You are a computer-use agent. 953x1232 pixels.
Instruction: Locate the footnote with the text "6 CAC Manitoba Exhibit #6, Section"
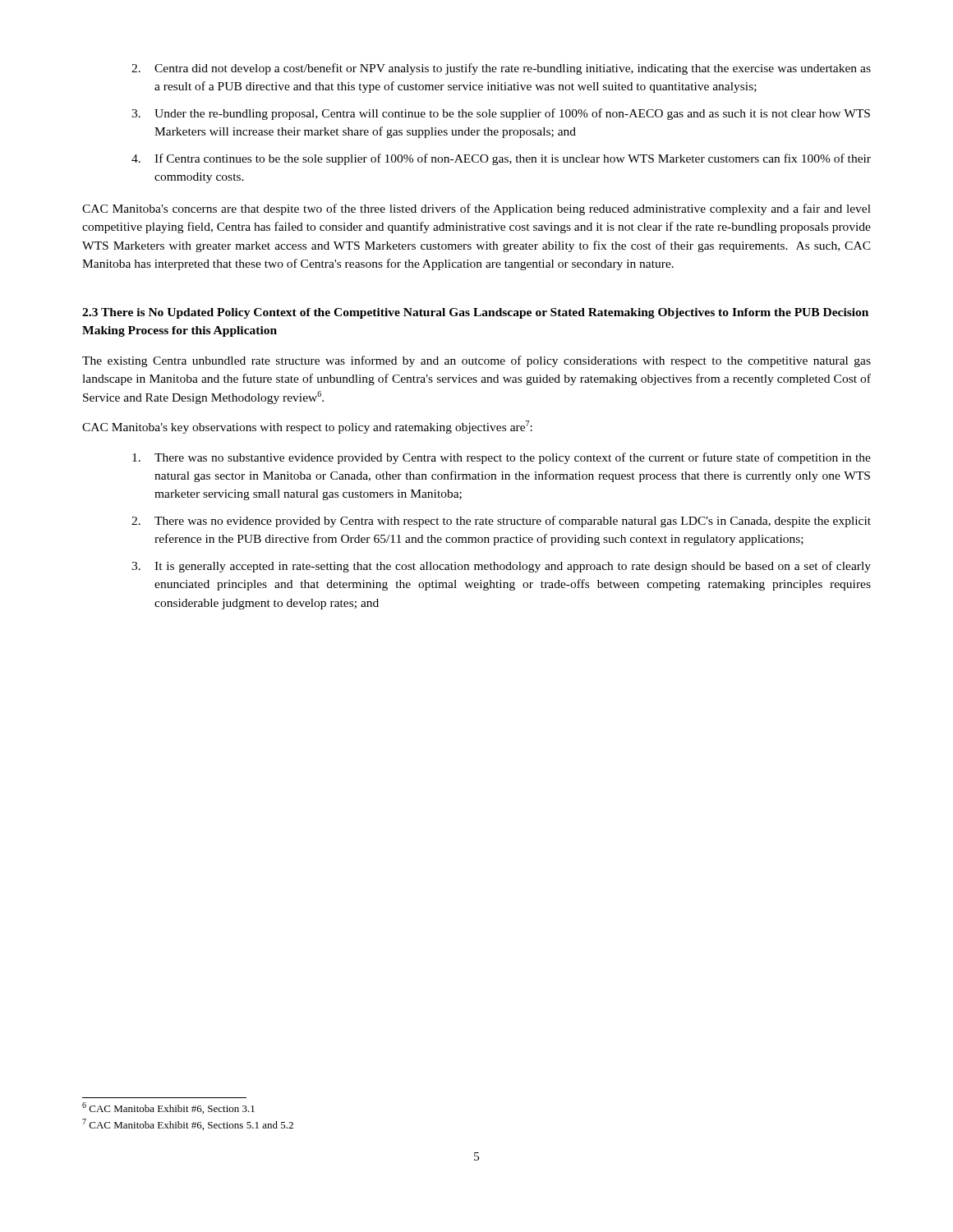(x=169, y=1108)
